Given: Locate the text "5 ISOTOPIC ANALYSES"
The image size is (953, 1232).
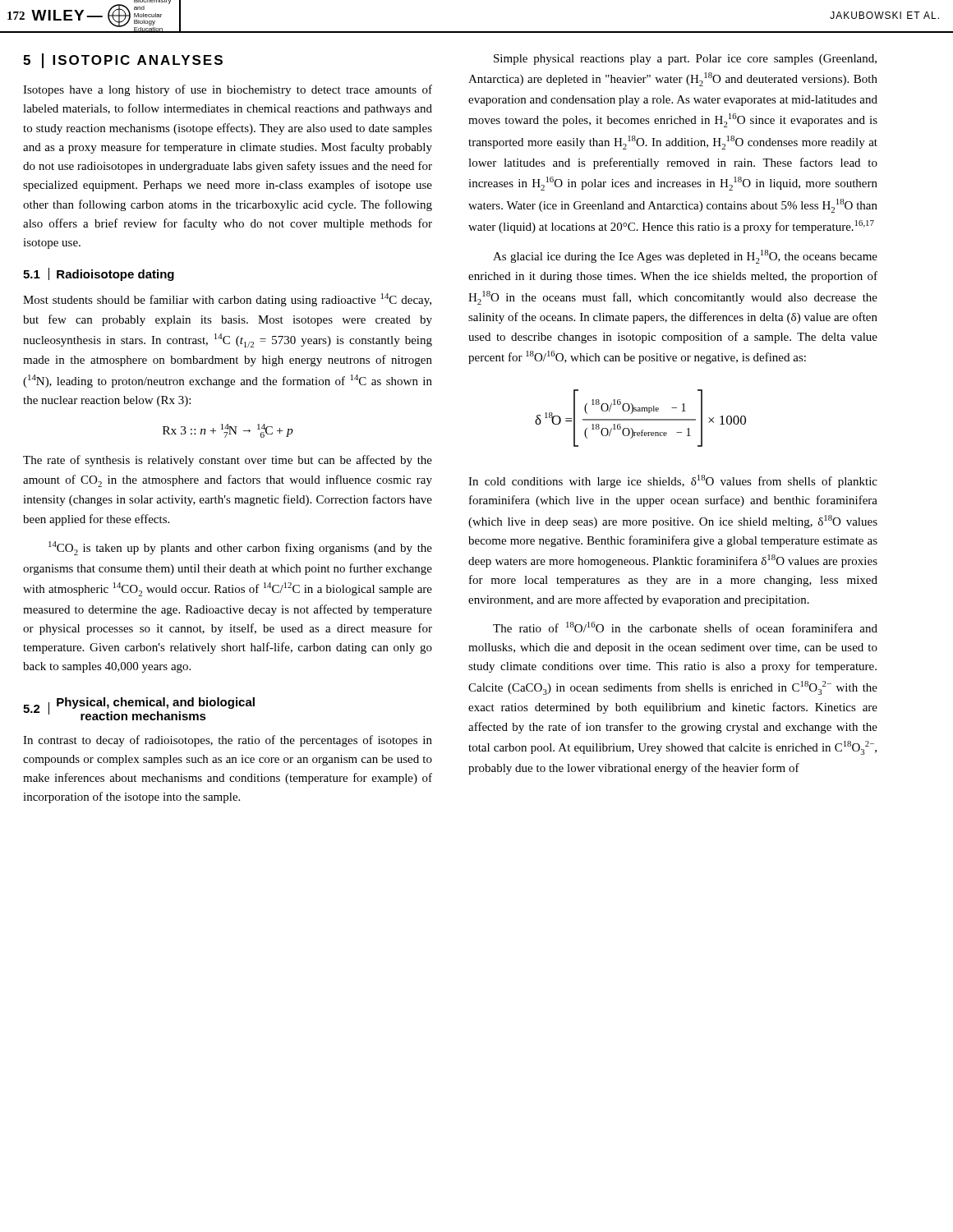Looking at the screenshot, I should tap(124, 61).
